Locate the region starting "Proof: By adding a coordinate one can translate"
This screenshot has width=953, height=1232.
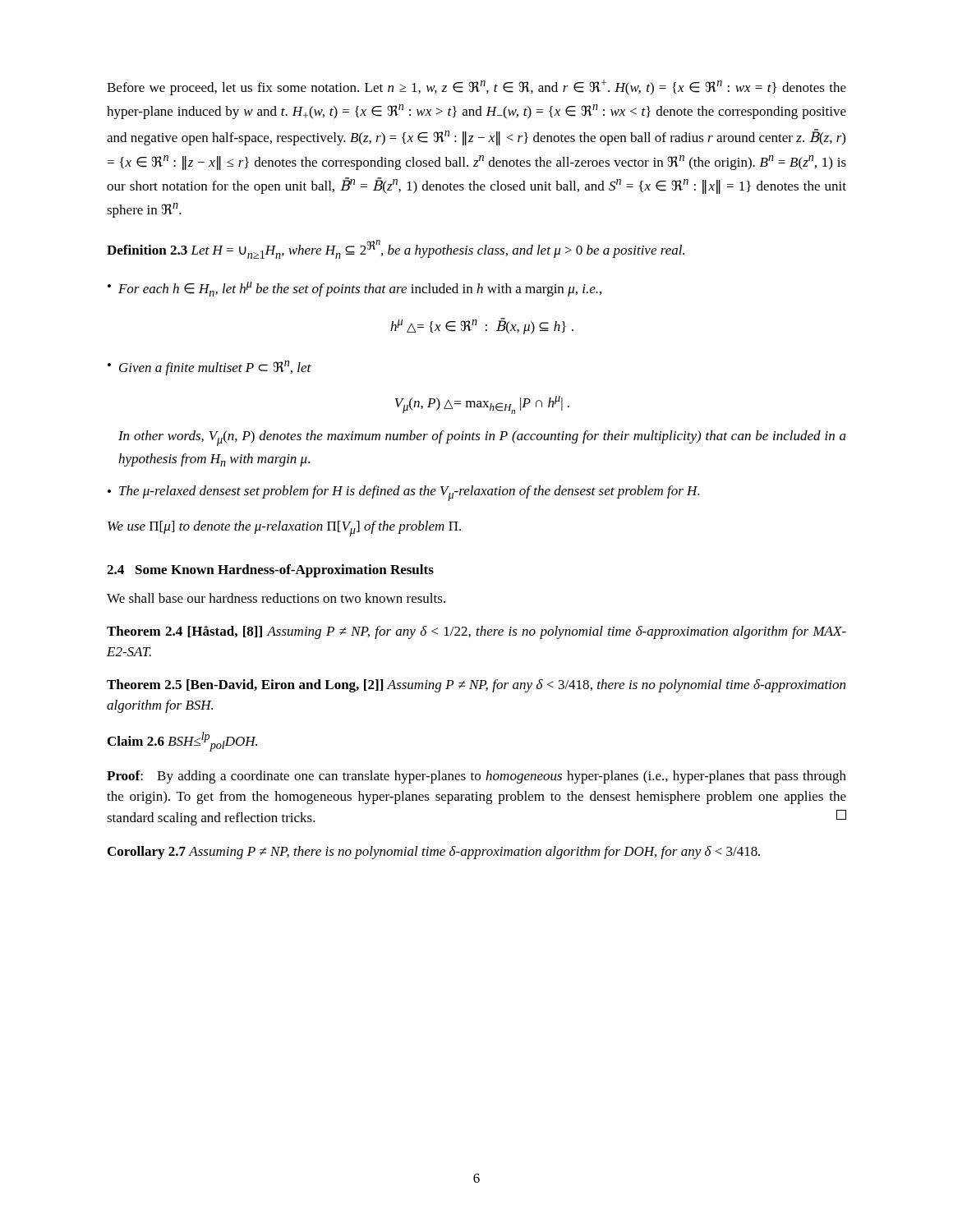[x=476, y=797]
